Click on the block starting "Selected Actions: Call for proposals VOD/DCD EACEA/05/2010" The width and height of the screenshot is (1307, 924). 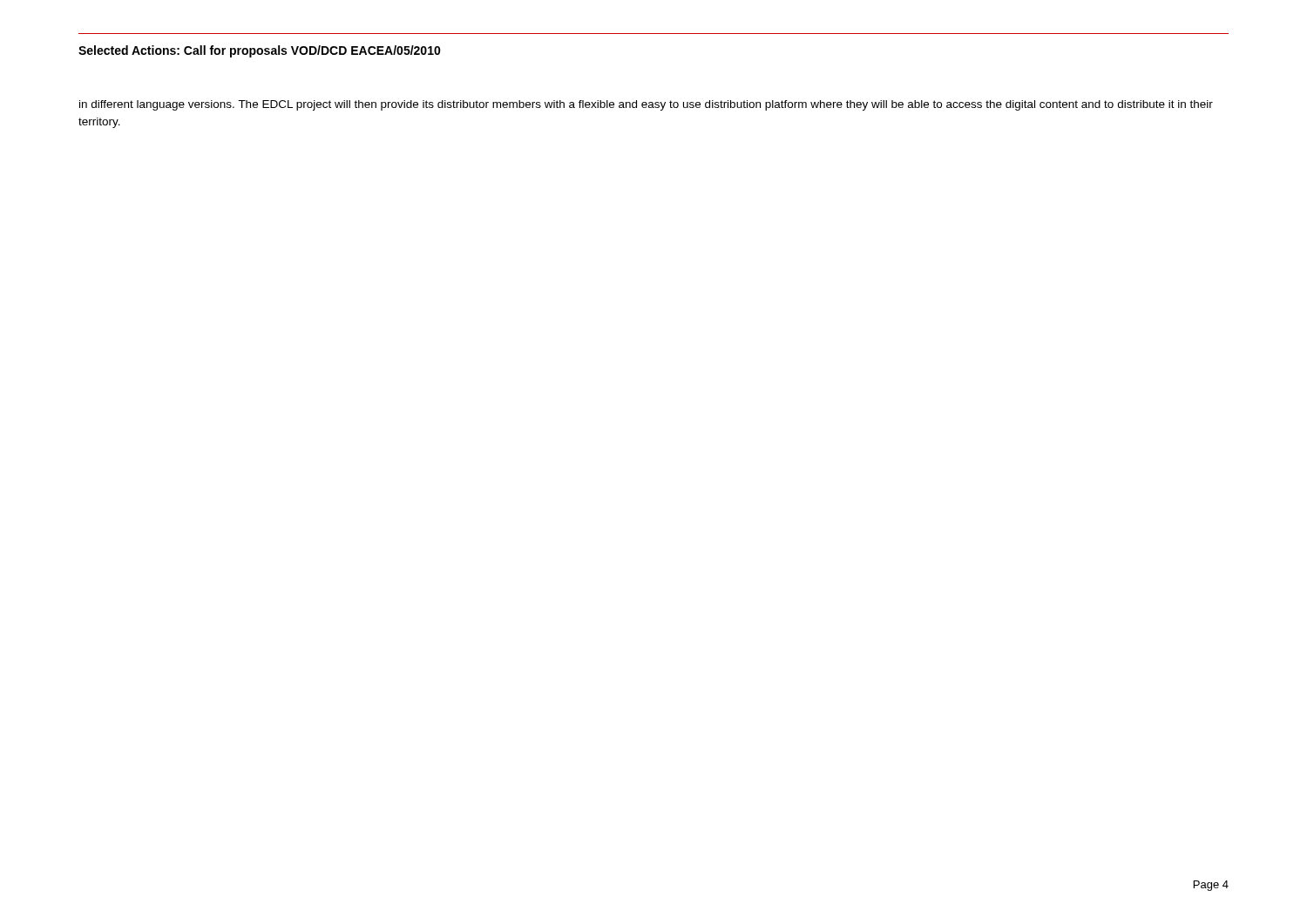click(x=260, y=50)
